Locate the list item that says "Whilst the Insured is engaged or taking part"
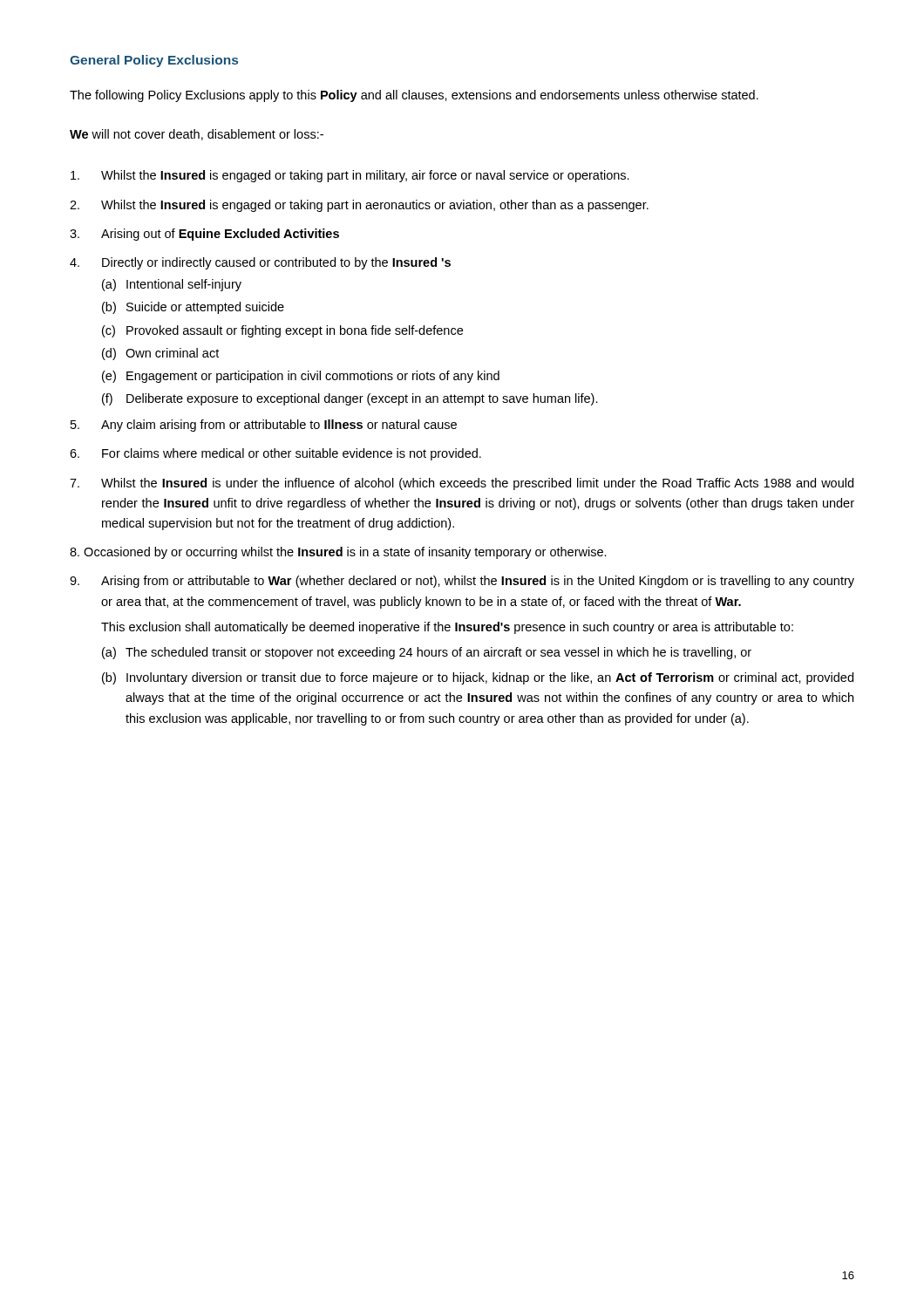The width and height of the screenshot is (924, 1308). pyautogui.click(x=462, y=176)
